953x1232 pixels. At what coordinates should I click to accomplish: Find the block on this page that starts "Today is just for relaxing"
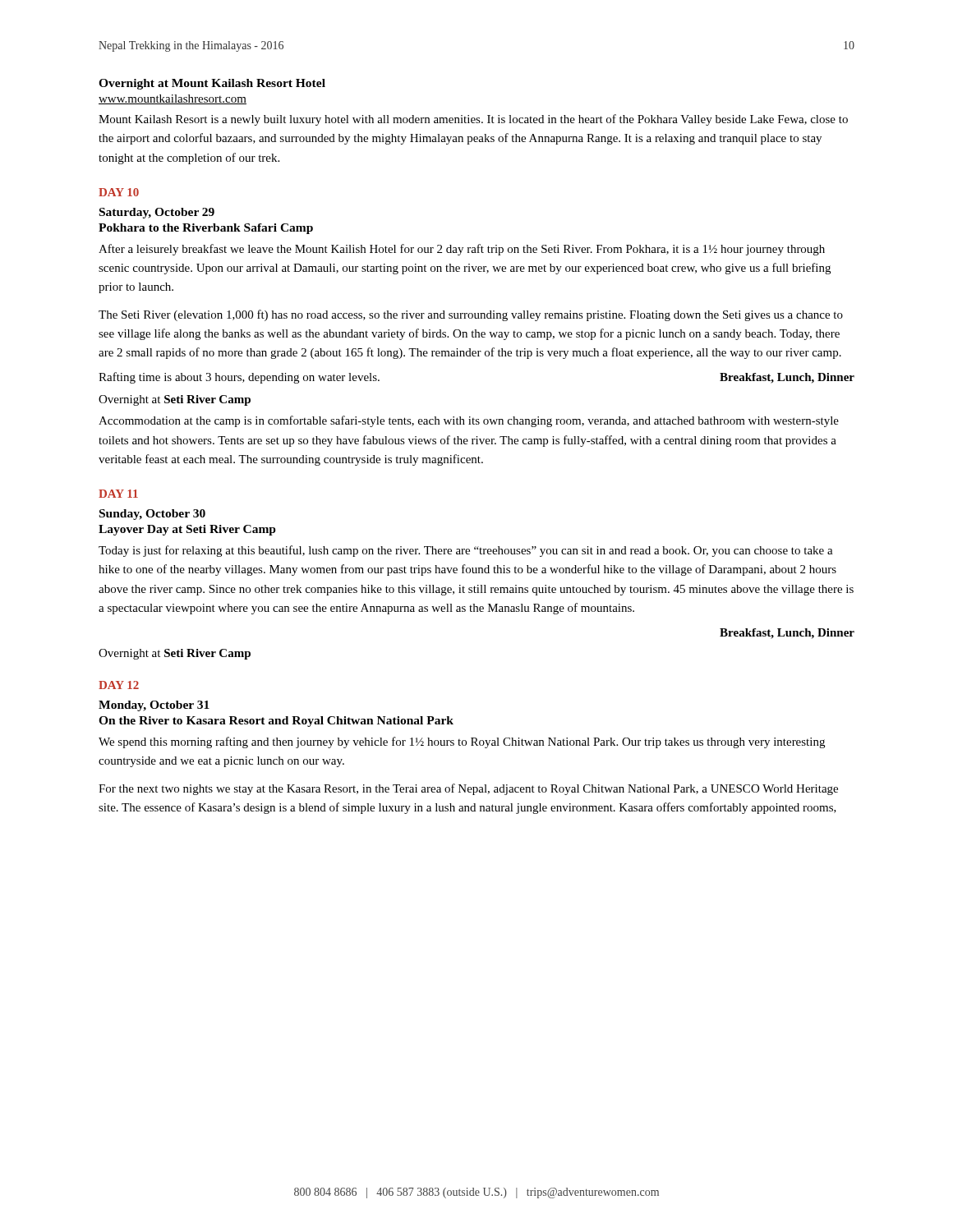click(x=476, y=579)
